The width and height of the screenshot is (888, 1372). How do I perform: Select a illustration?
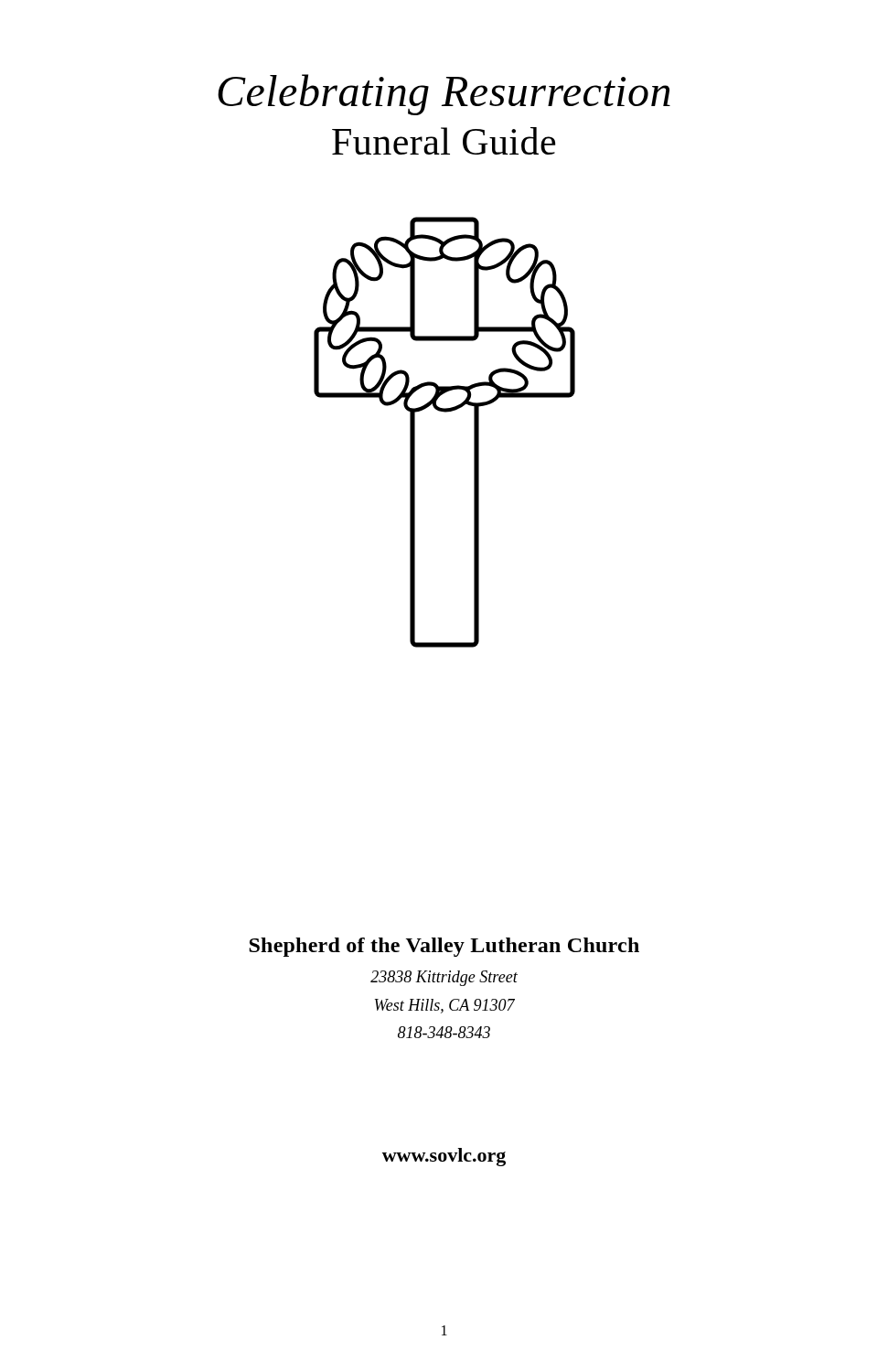tap(444, 439)
